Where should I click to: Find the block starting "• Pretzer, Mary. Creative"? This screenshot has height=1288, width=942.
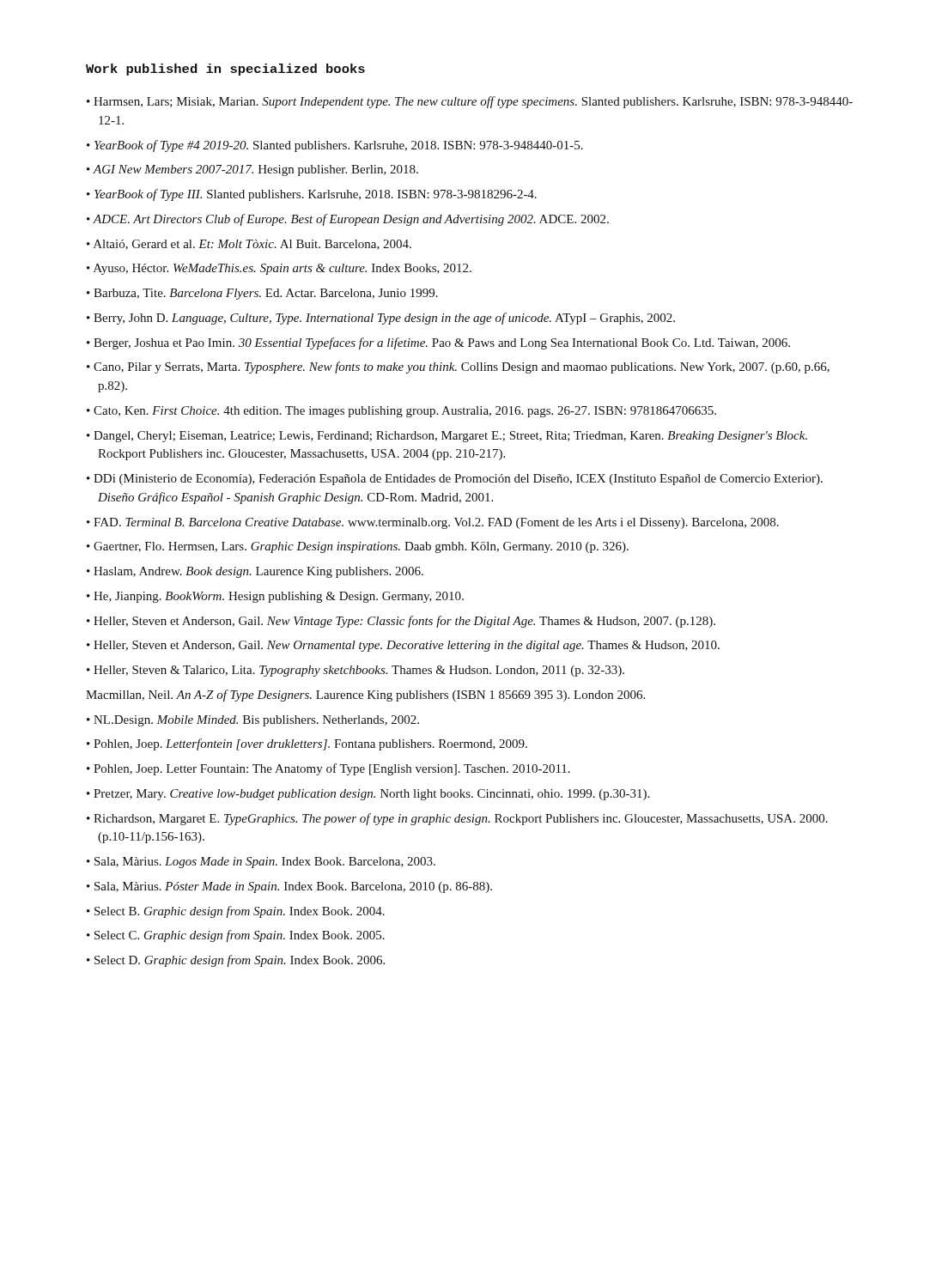pyautogui.click(x=368, y=793)
